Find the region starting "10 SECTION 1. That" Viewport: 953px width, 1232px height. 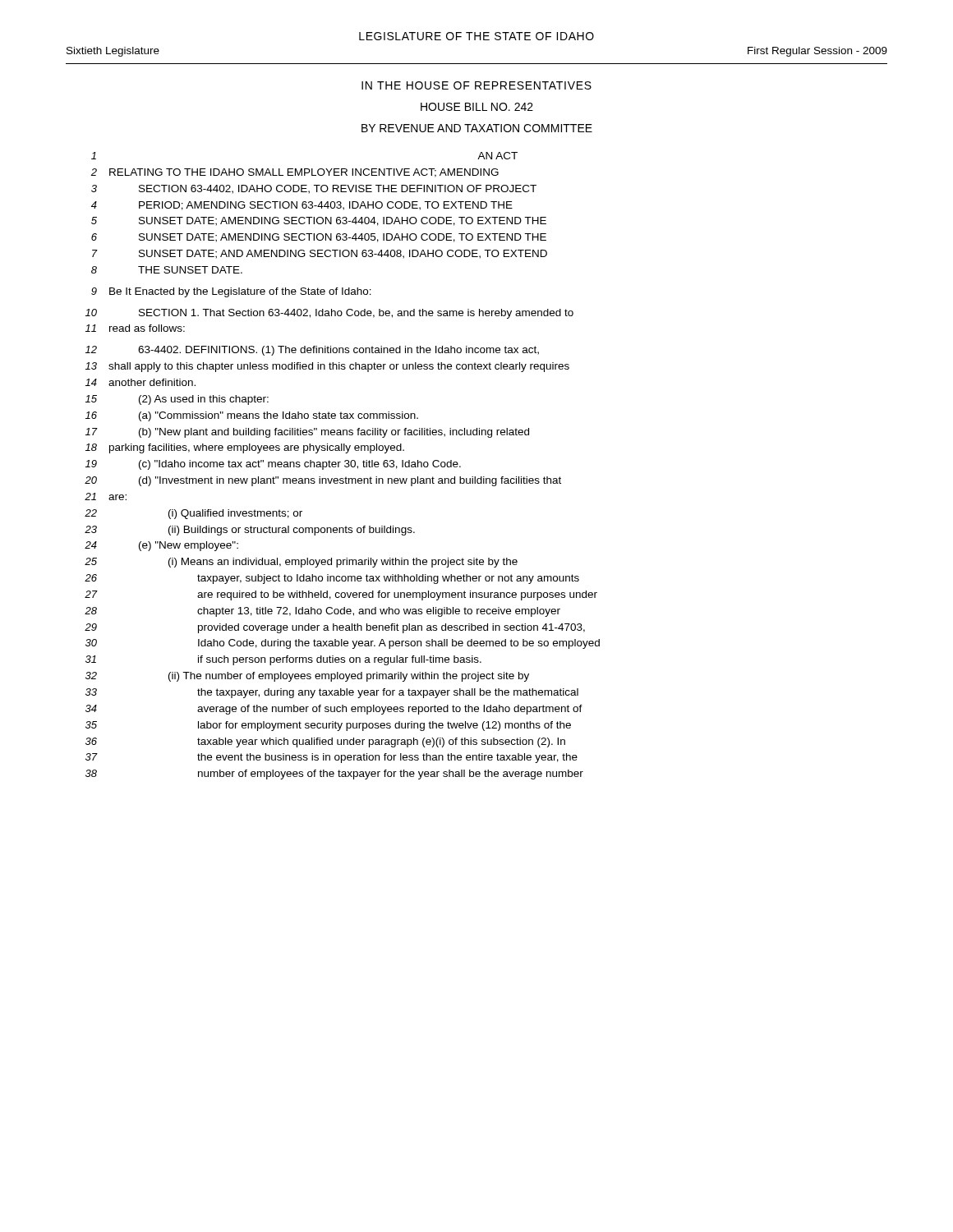[476, 321]
